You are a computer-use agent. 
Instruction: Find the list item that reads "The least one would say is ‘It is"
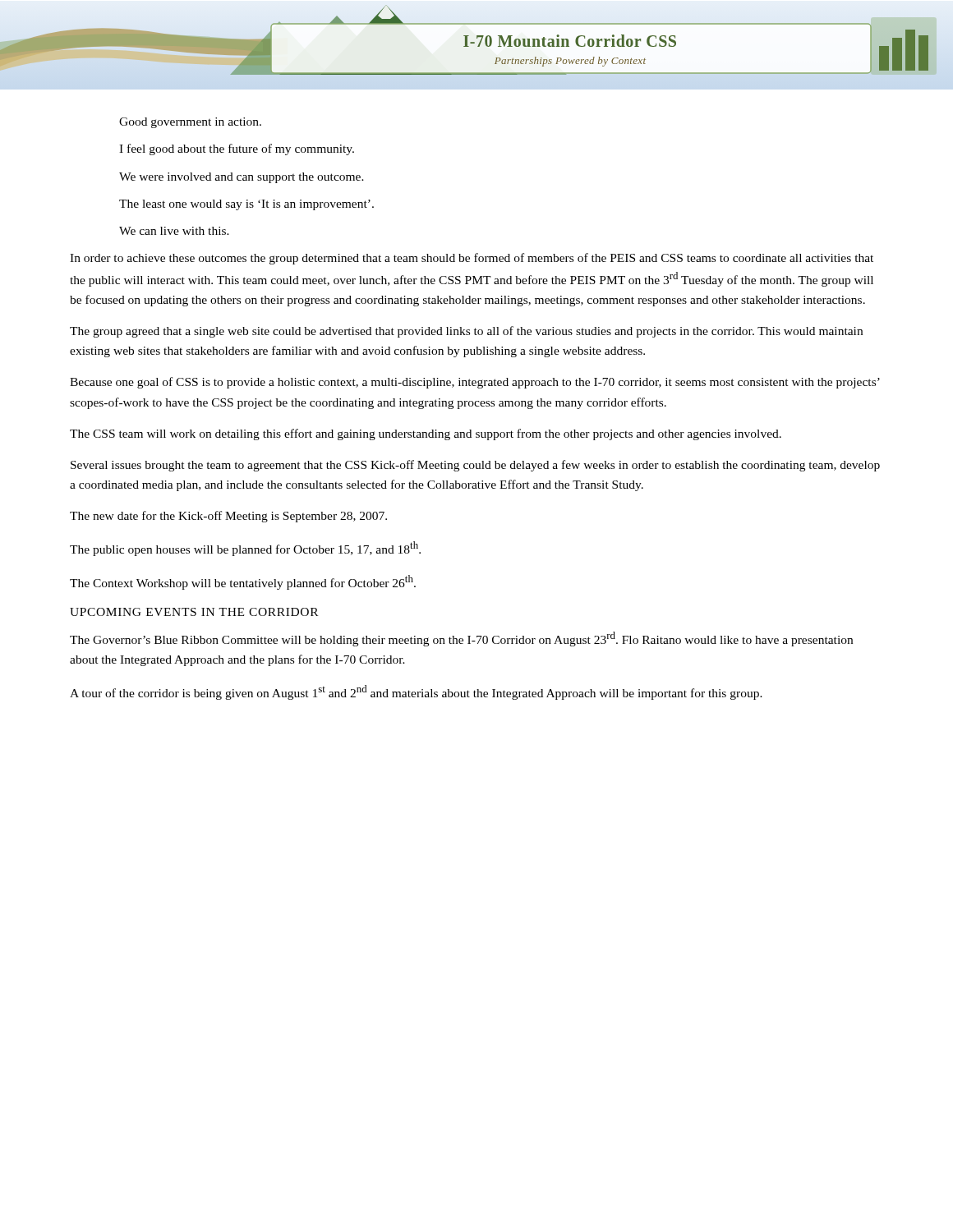(x=246, y=205)
